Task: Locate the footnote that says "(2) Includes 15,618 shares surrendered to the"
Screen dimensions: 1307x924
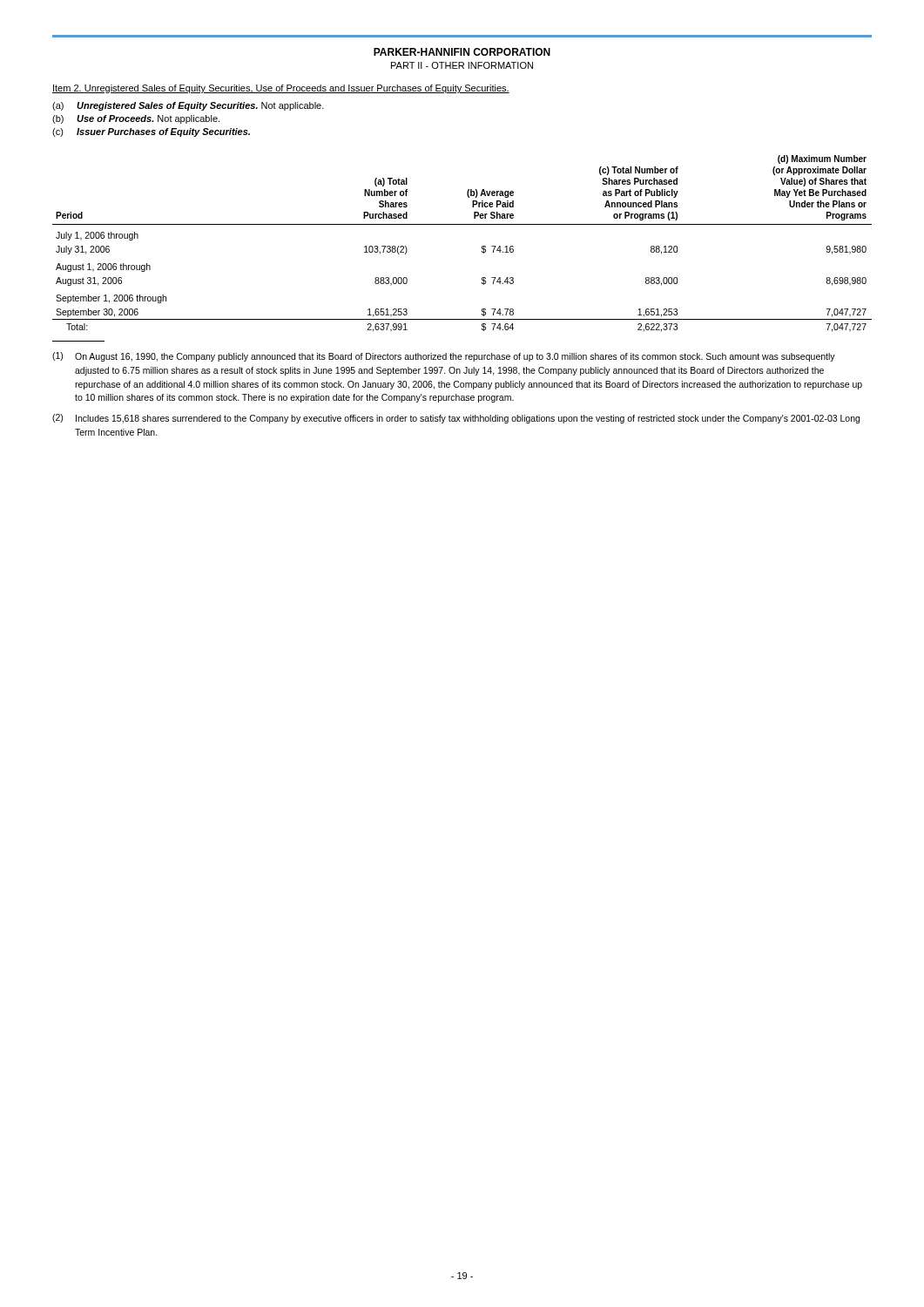Action: tap(462, 426)
